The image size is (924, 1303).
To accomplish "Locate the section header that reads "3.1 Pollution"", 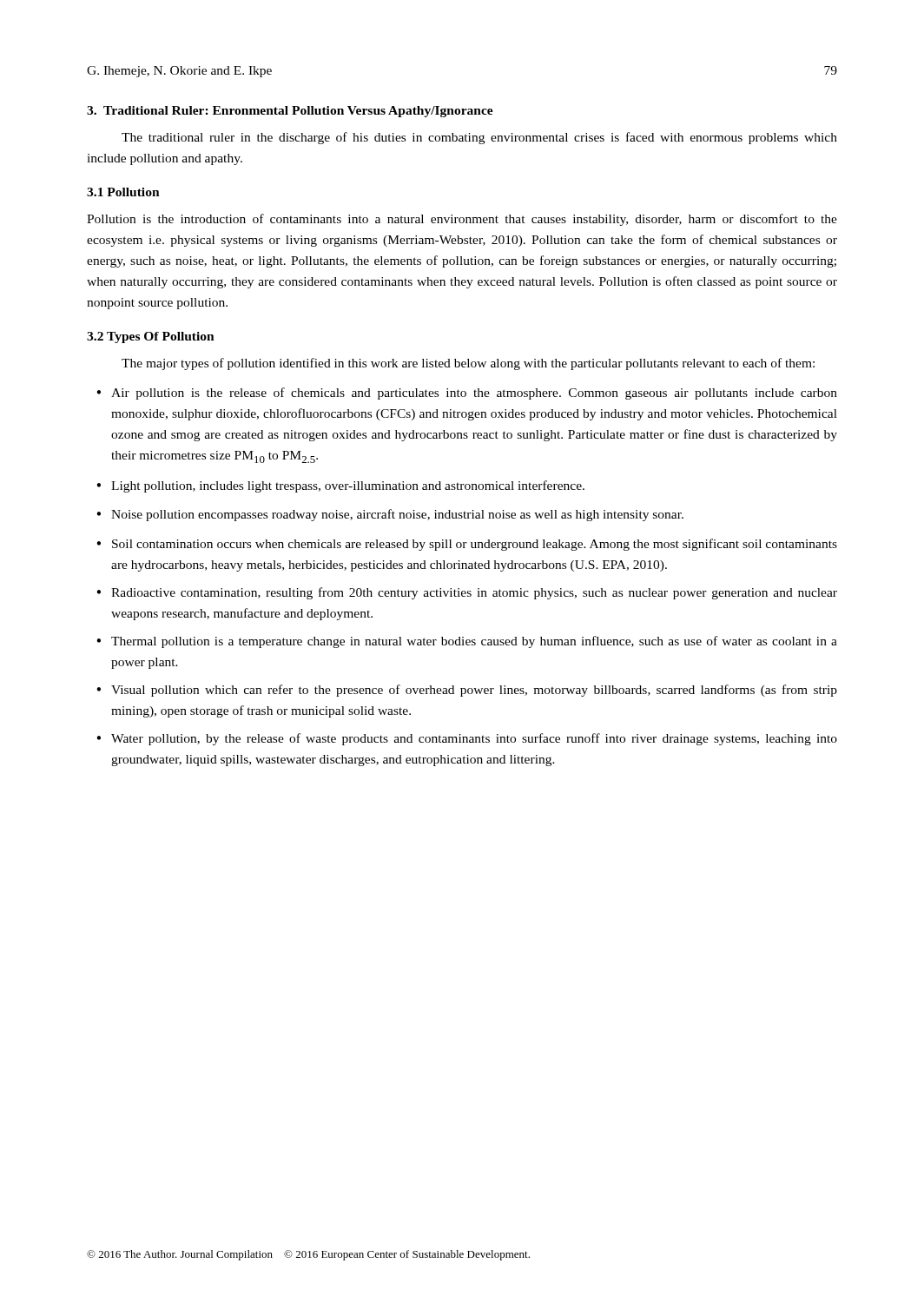I will click(x=123, y=192).
